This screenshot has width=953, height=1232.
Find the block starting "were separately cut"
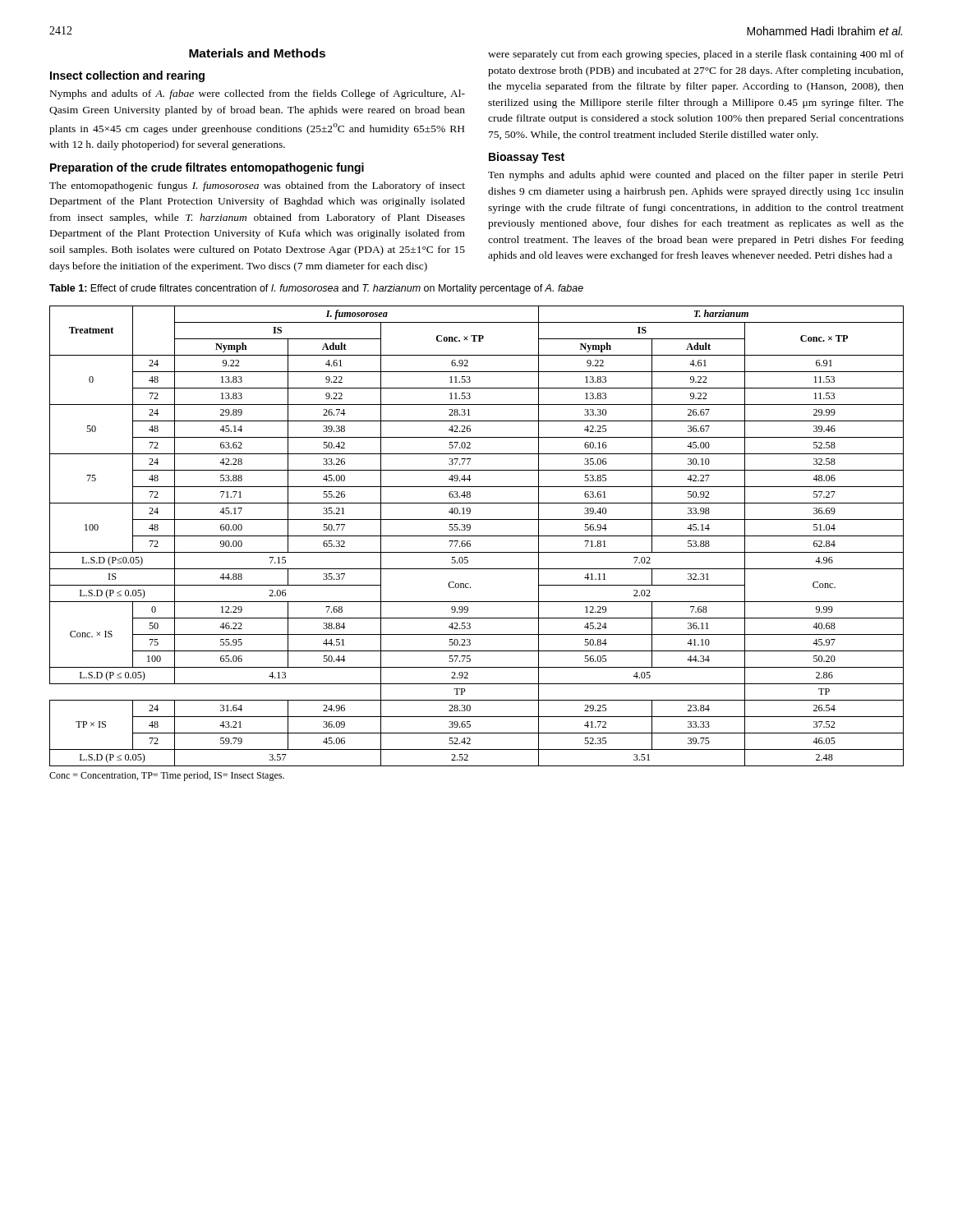pos(696,94)
